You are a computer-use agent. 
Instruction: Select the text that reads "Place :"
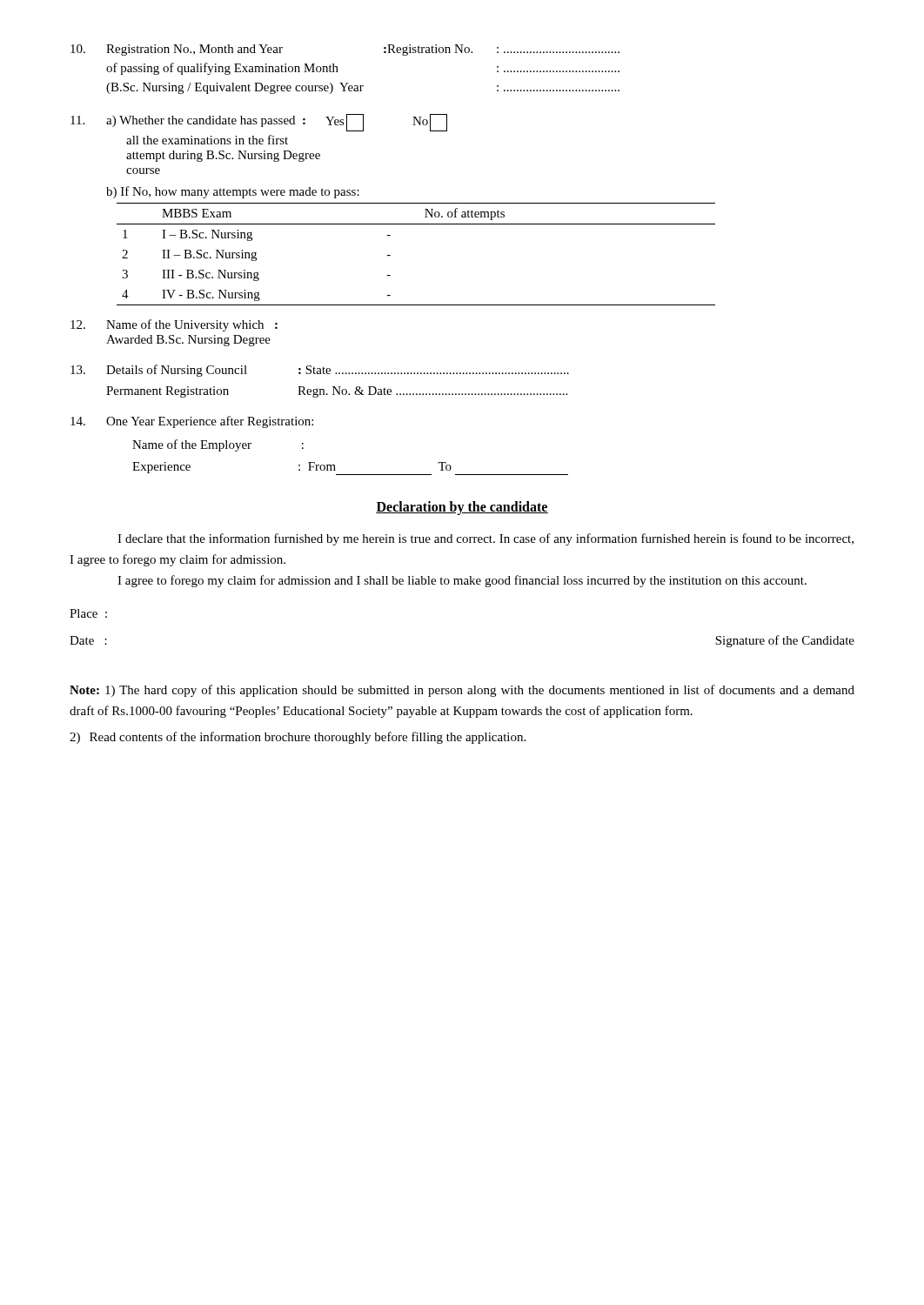[x=88, y=613]
